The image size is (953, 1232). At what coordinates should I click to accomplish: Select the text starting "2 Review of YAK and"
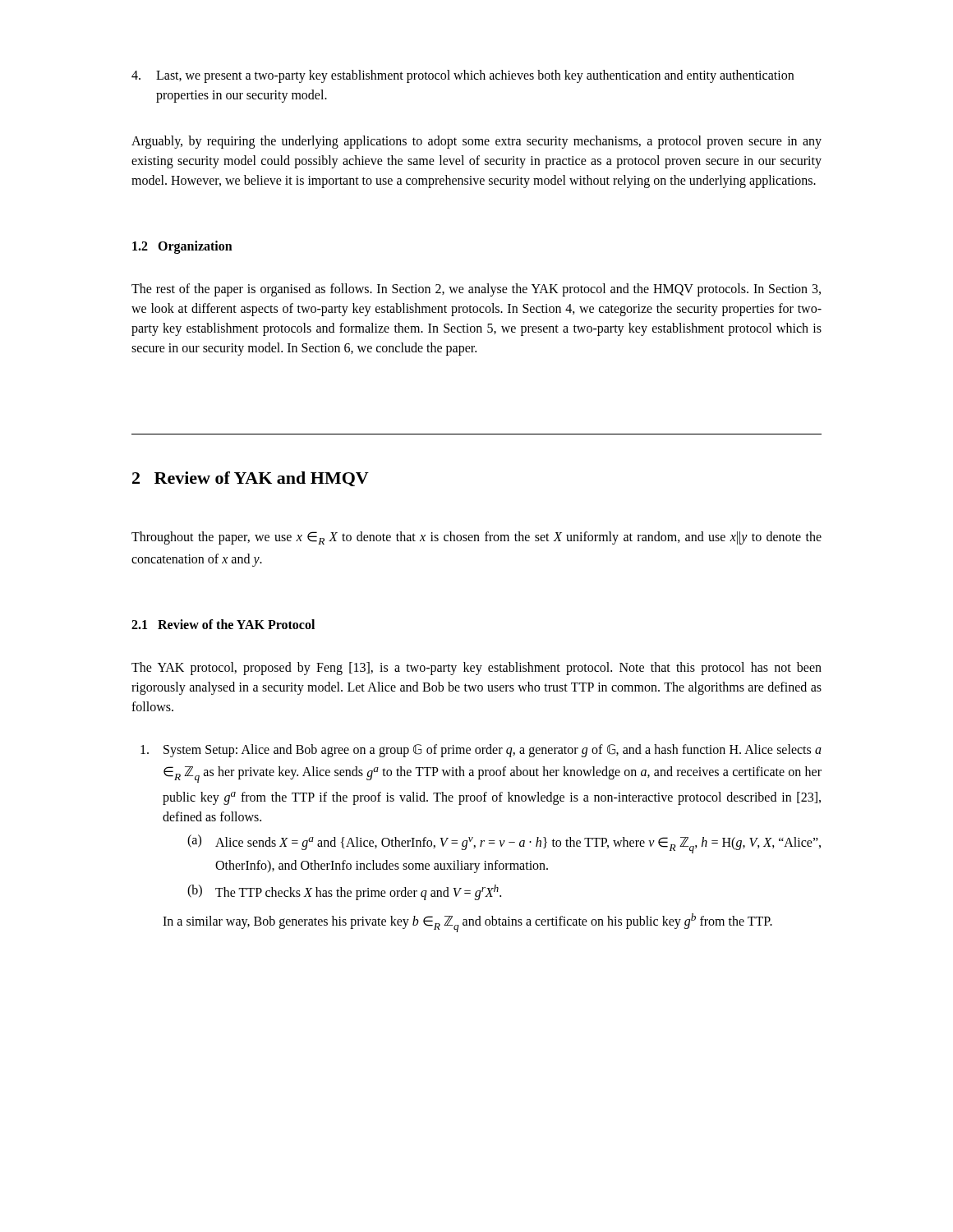251,479
